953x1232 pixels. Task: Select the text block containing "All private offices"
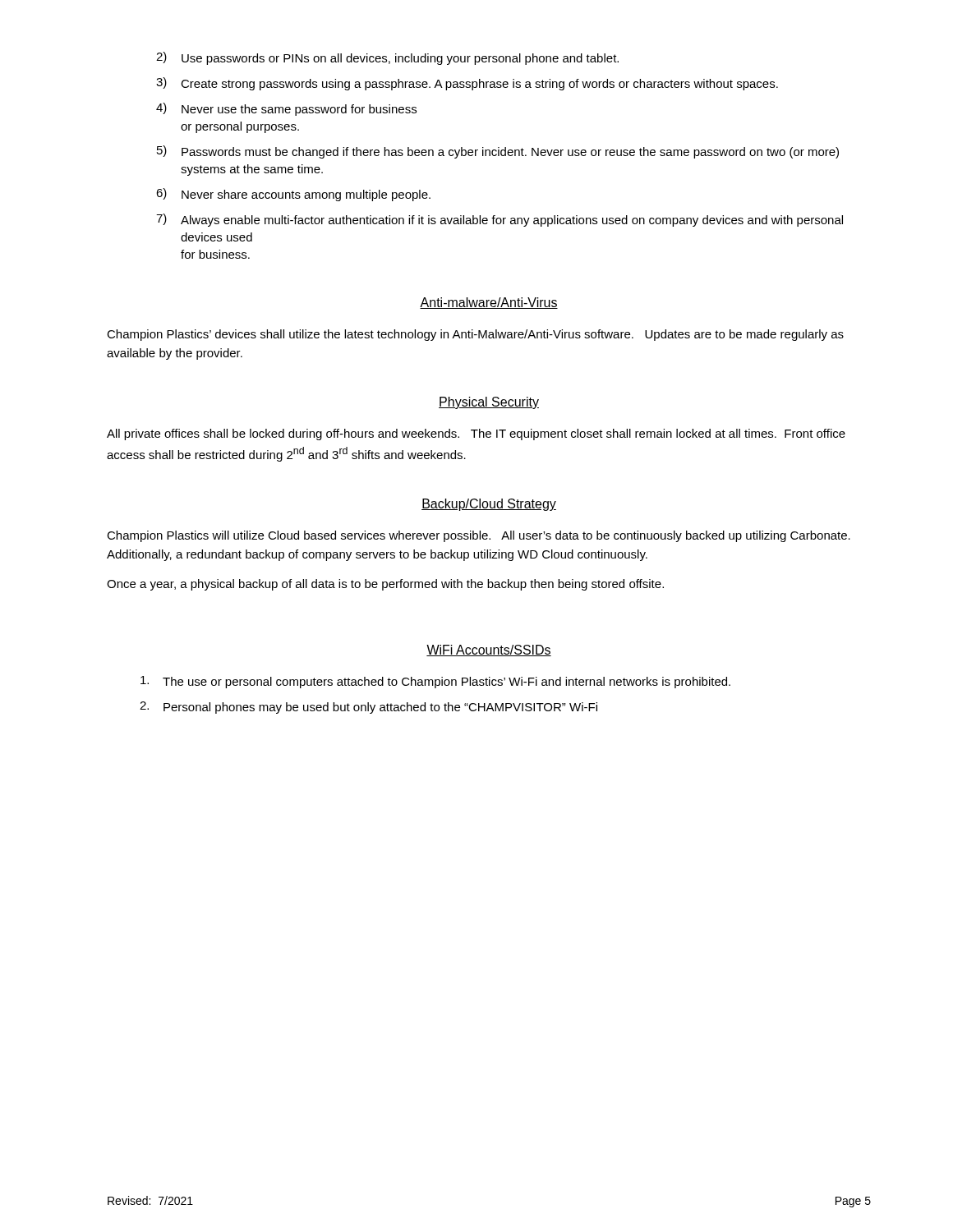[476, 444]
